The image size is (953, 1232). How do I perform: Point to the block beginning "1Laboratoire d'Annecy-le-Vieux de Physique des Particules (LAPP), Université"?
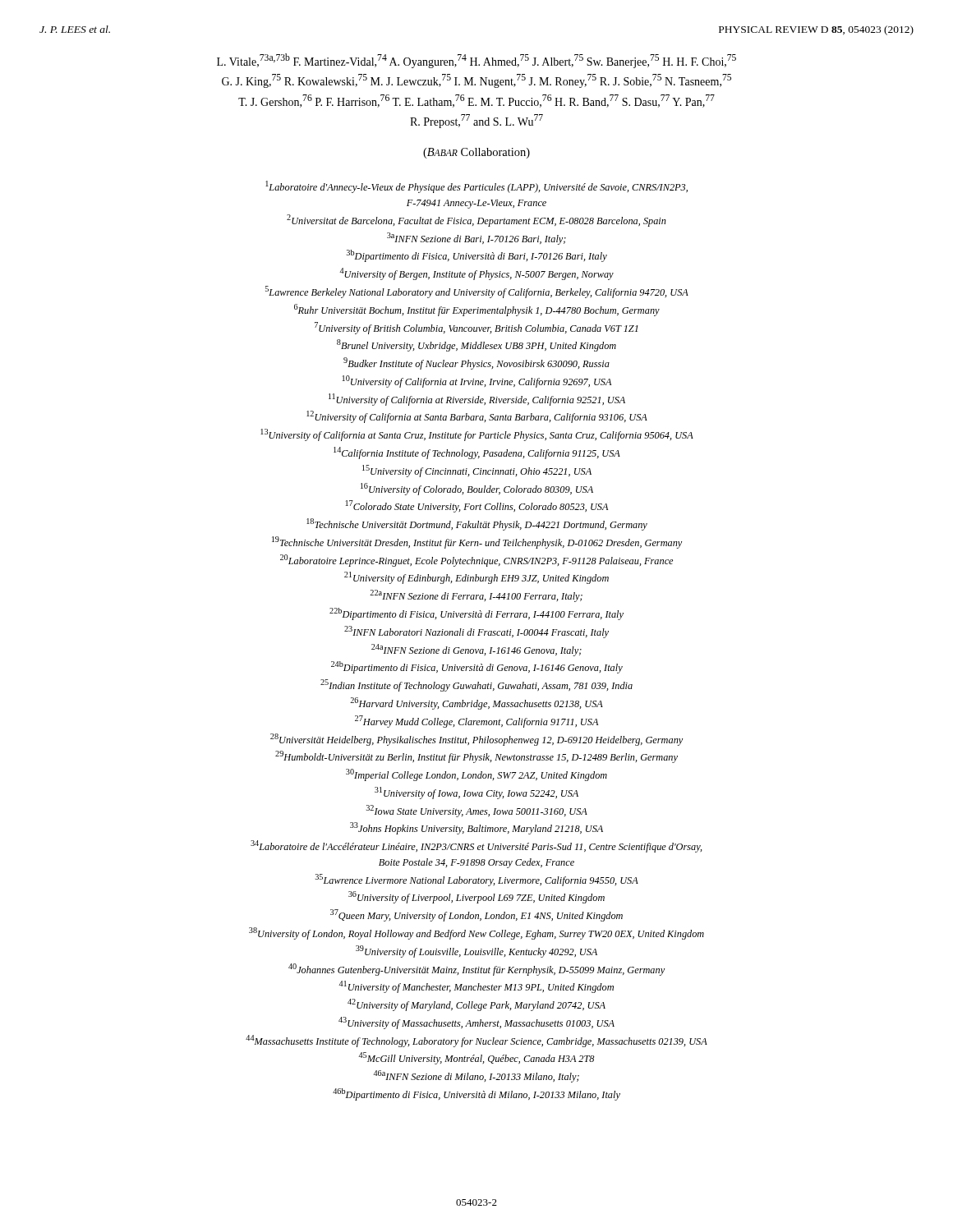tap(476, 640)
